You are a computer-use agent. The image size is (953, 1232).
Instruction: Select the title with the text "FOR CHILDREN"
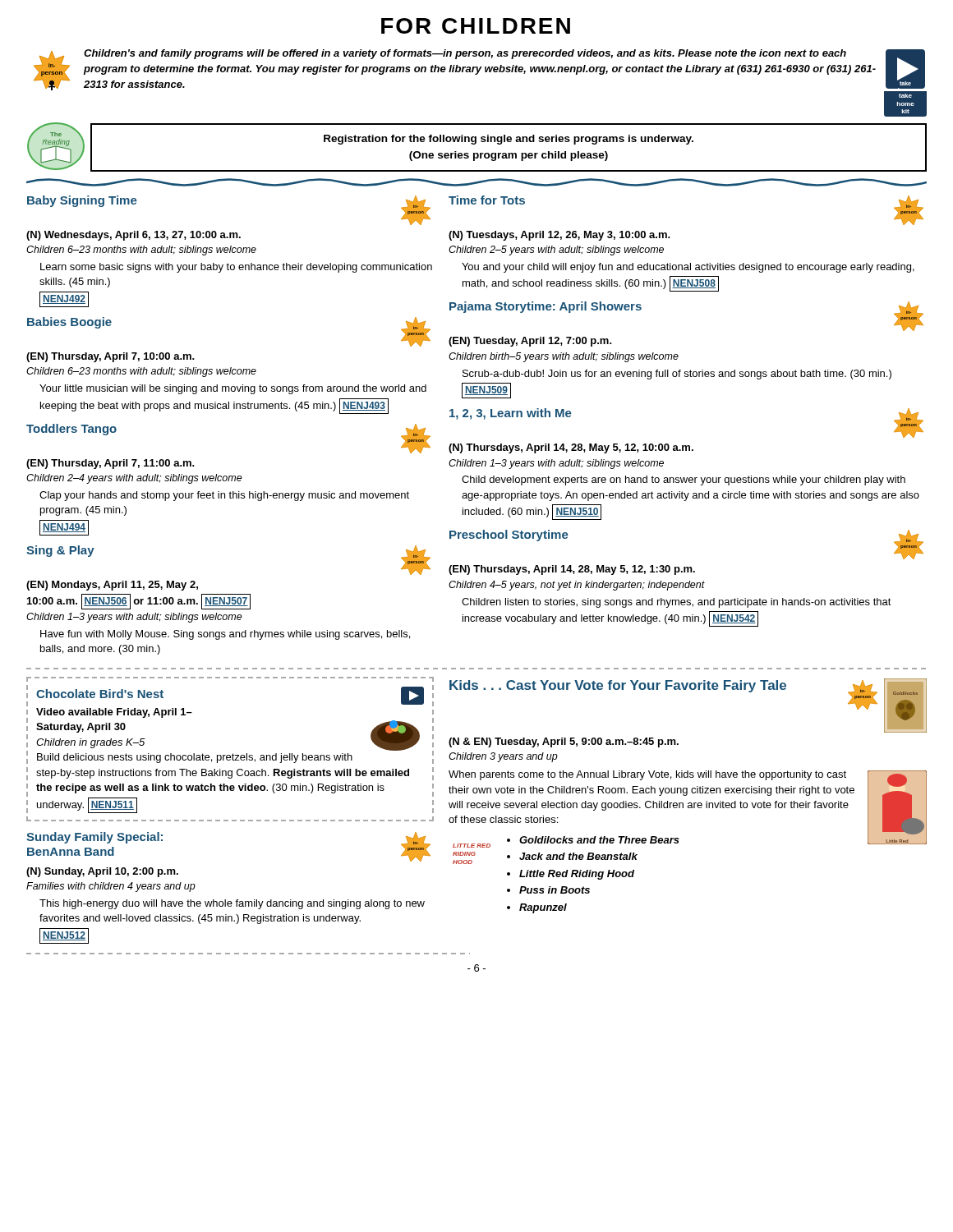[x=476, y=26]
